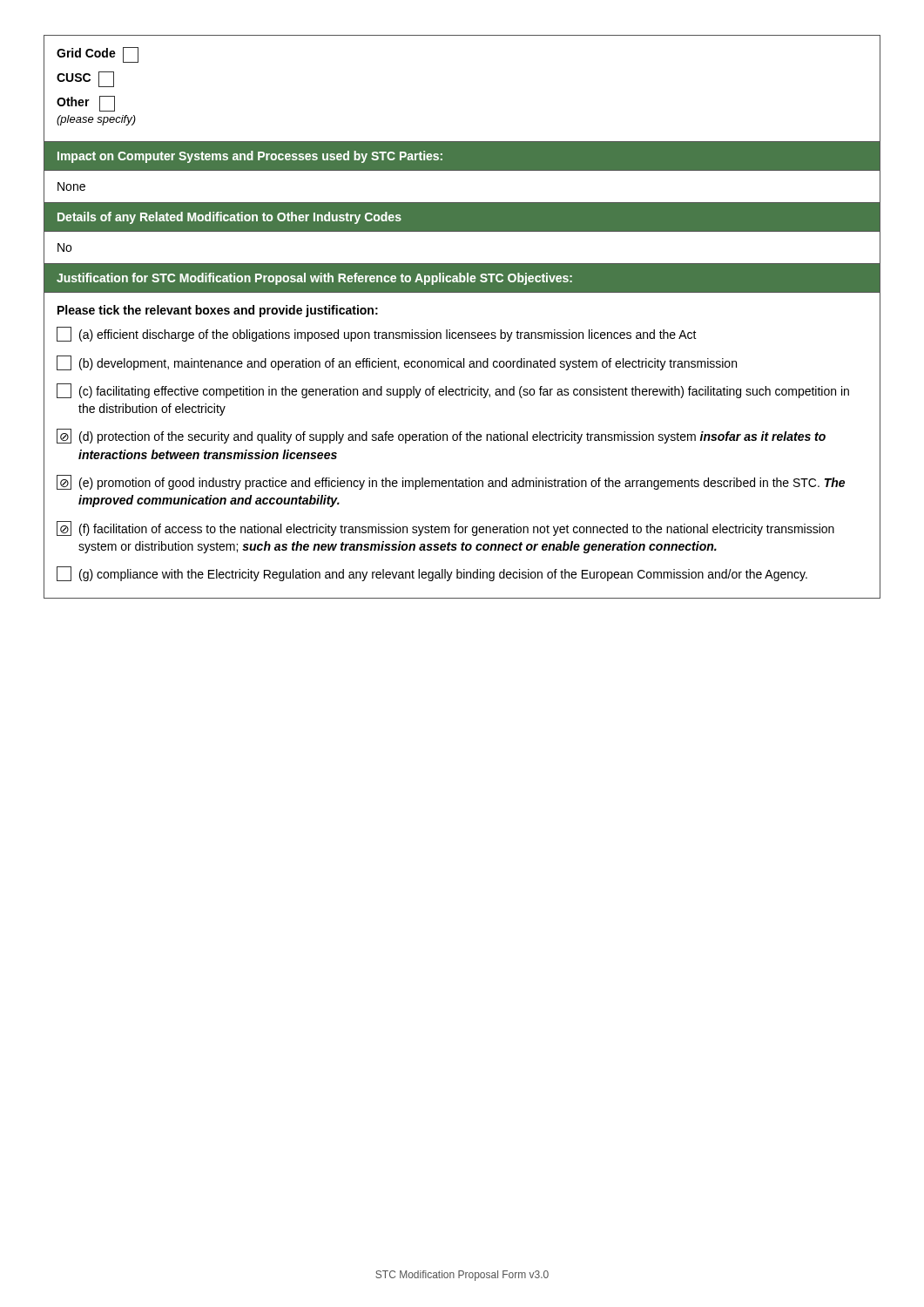Click on the section header that says "Impact on Computer Systems and Processes used"
The height and width of the screenshot is (1307, 924).
click(x=250, y=156)
